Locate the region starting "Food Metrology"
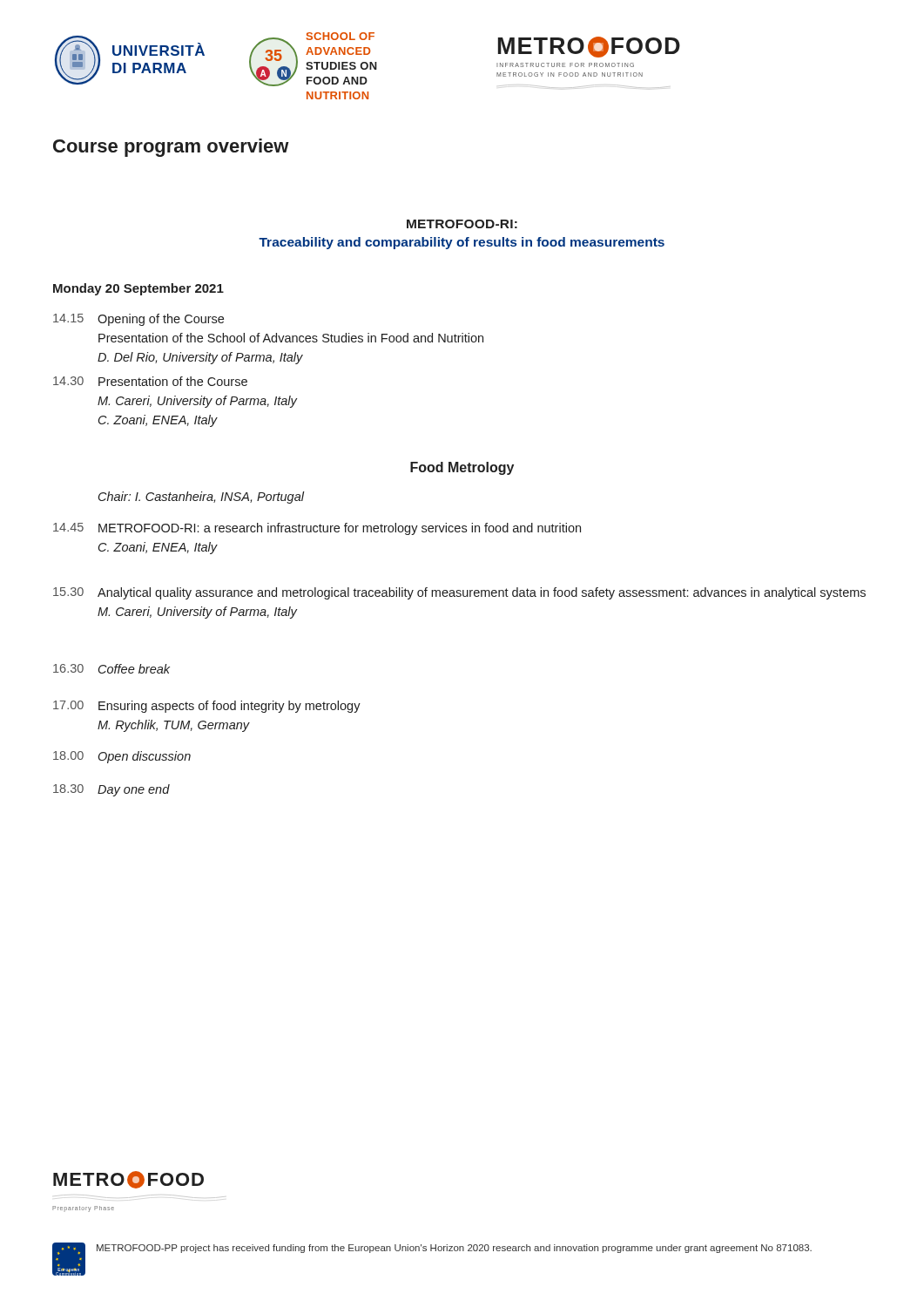The width and height of the screenshot is (924, 1307). pos(462,467)
